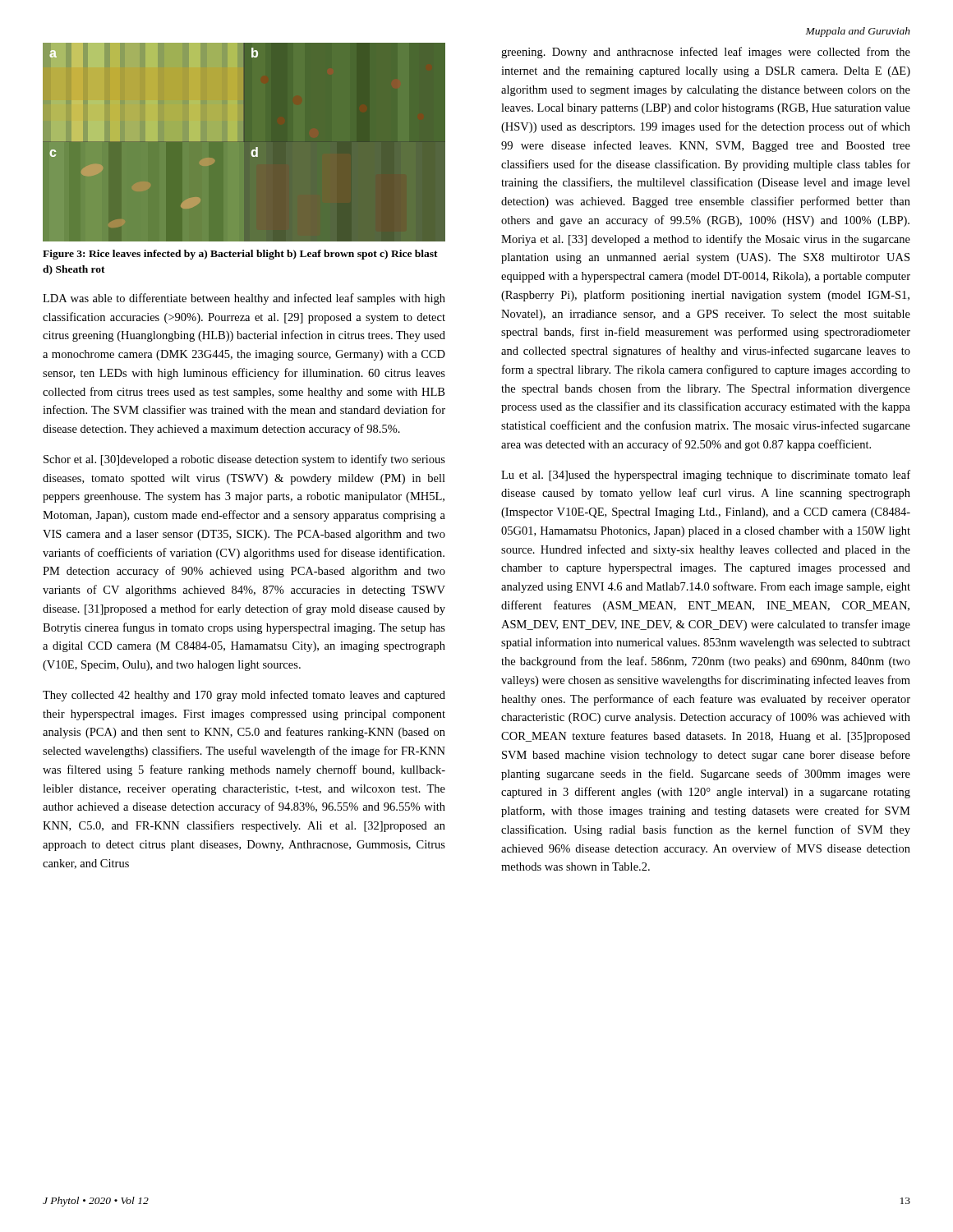Point to the block beginning "LDA was able to differentiate"
This screenshot has width=953, height=1232.
[244, 363]
